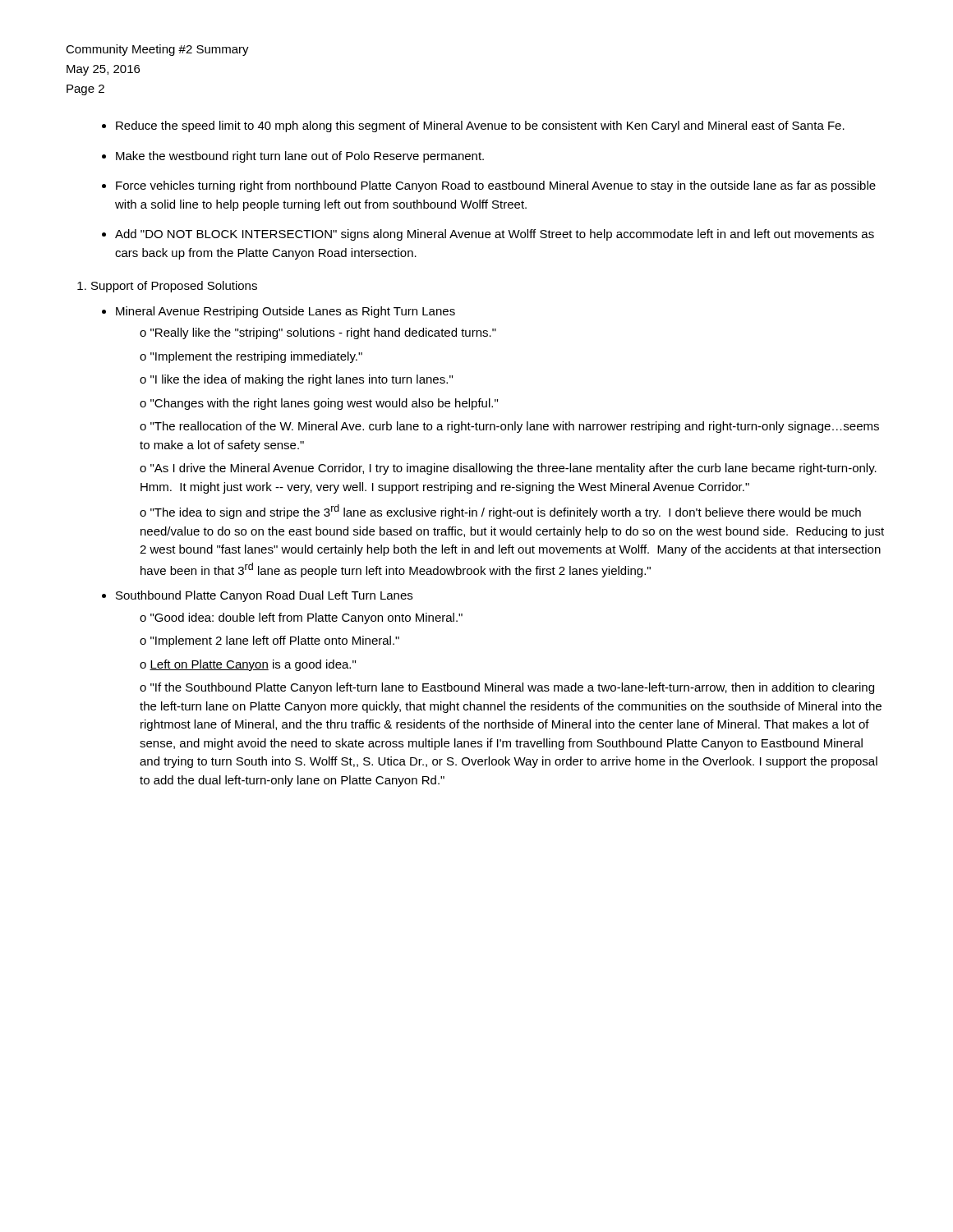Locate the list item that reads ""Implement 2 lane left"
The height and width of the screenshot is (1232, 953).
coord(275,640)
